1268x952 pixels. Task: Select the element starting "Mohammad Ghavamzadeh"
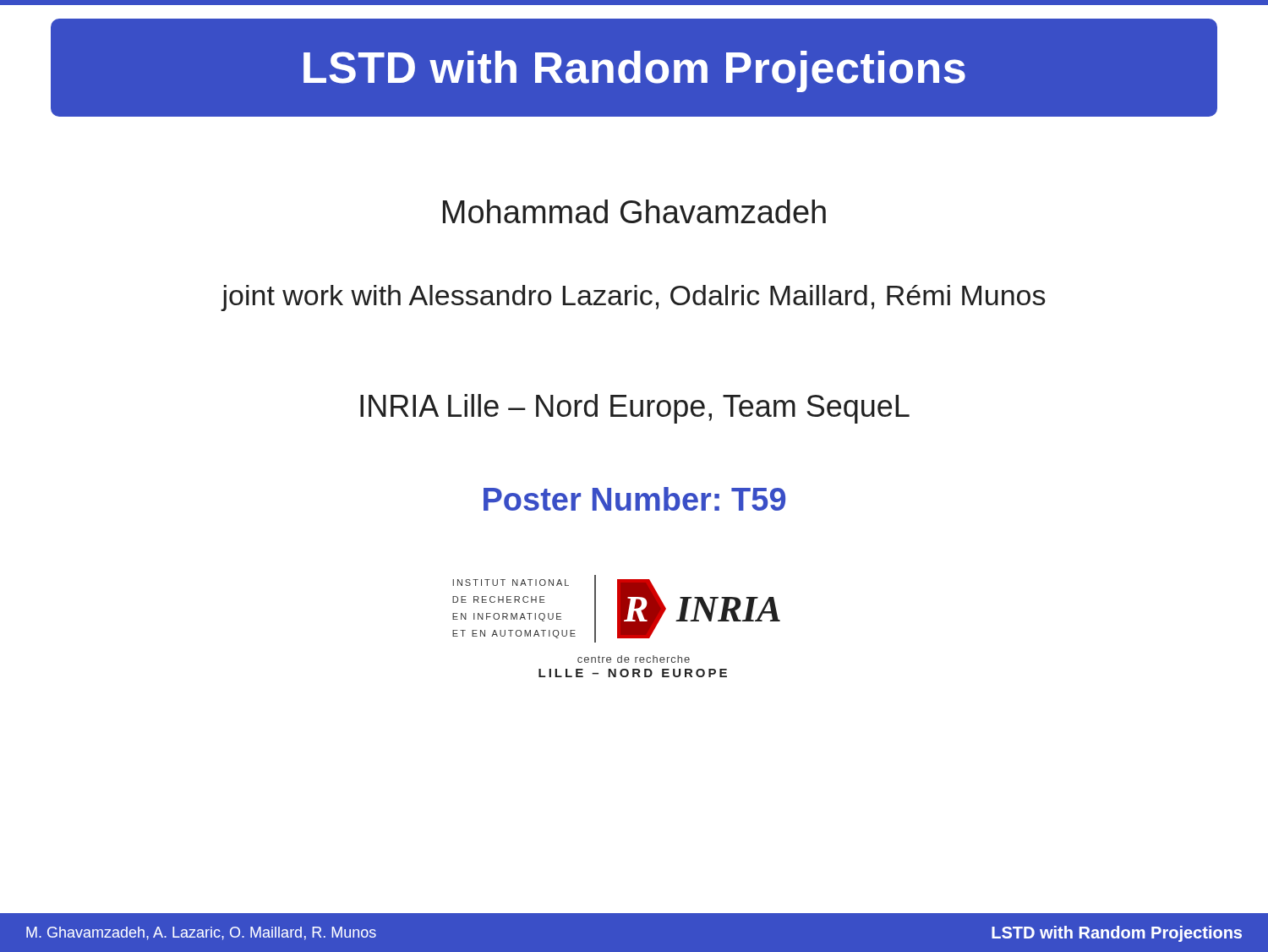[x=634, y=212]
